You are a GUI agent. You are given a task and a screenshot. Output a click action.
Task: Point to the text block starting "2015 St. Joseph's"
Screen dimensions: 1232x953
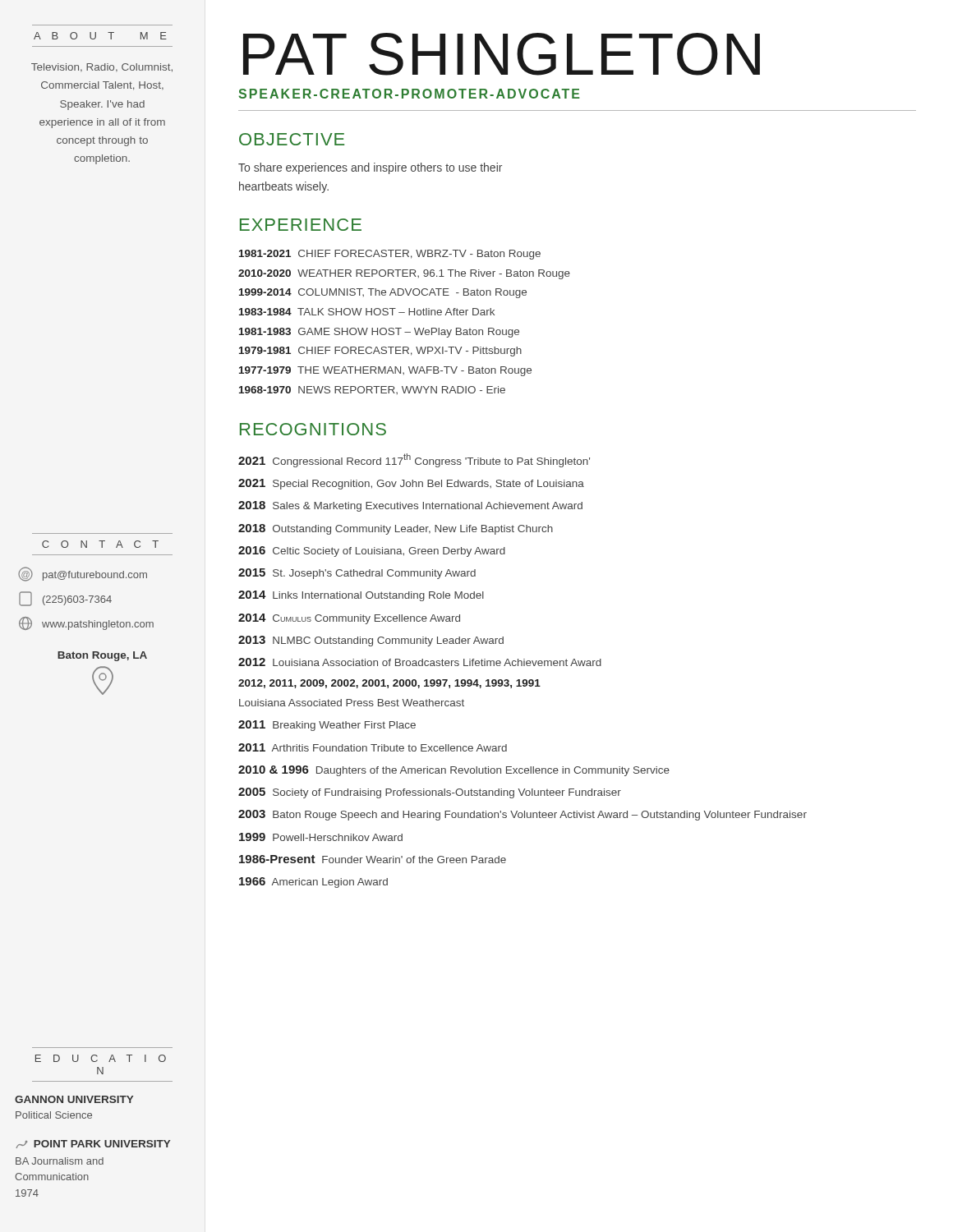click(357, 572)
